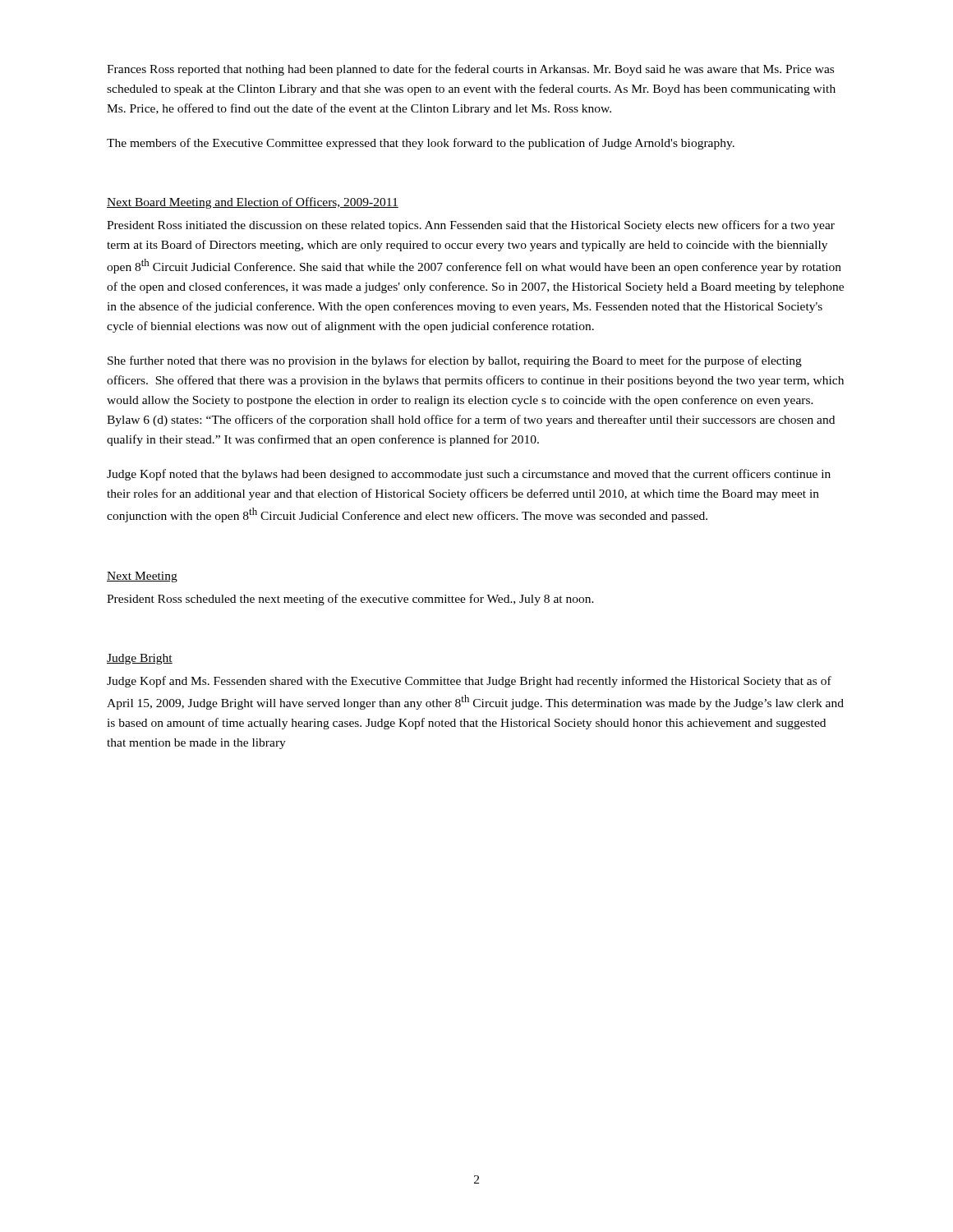Locate the block of text that opens with "President Ross scheduled the next meeting of the"
The height and width of the screenshot is (1232, 953).
click(351, 598)
